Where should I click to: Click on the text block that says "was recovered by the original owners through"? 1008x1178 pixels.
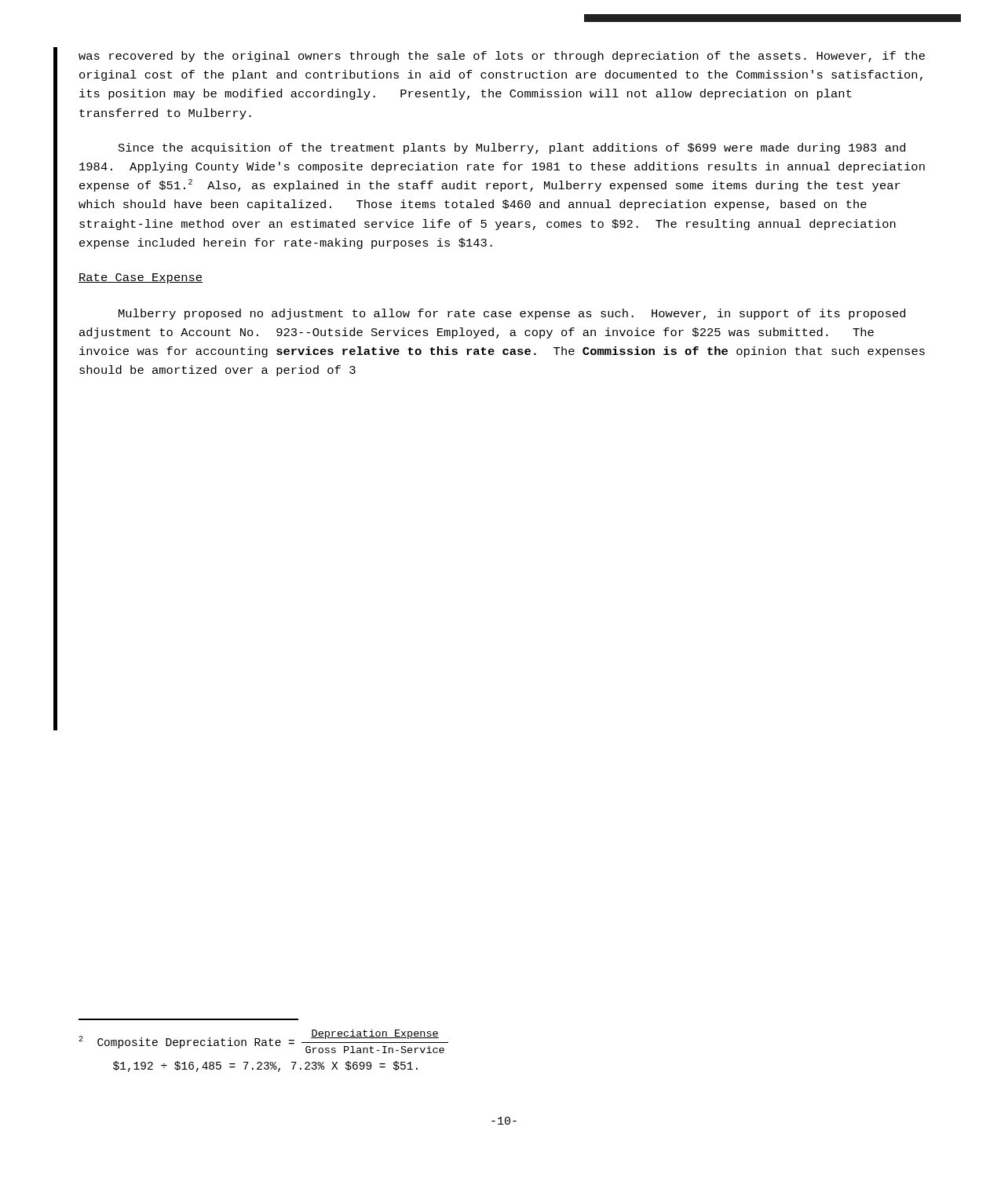point(504,85)
